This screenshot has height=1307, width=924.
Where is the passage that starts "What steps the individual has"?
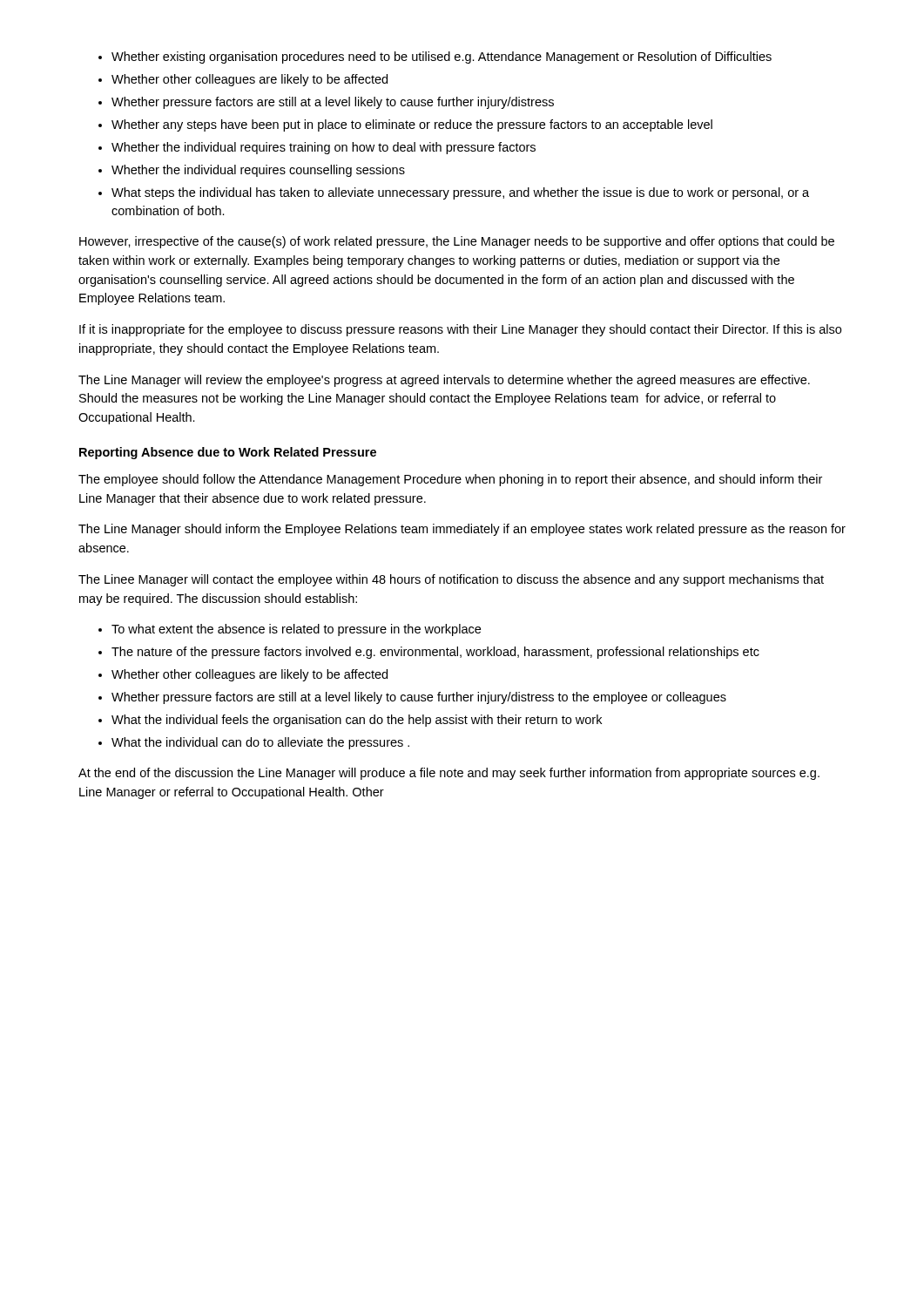click(479, 202)
